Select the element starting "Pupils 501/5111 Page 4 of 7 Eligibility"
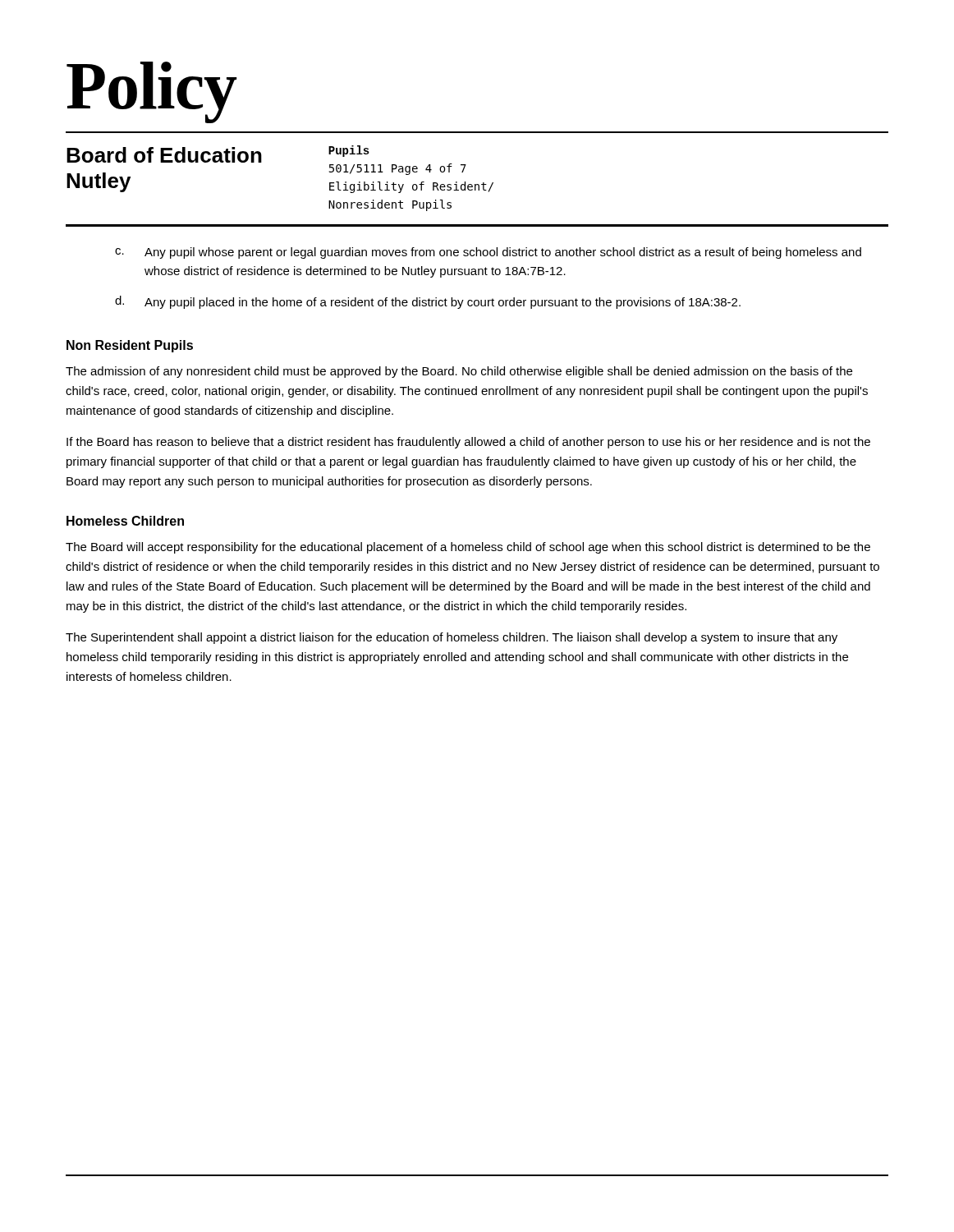The height and width of the screenshot is (1232, 954). (411, 178)
